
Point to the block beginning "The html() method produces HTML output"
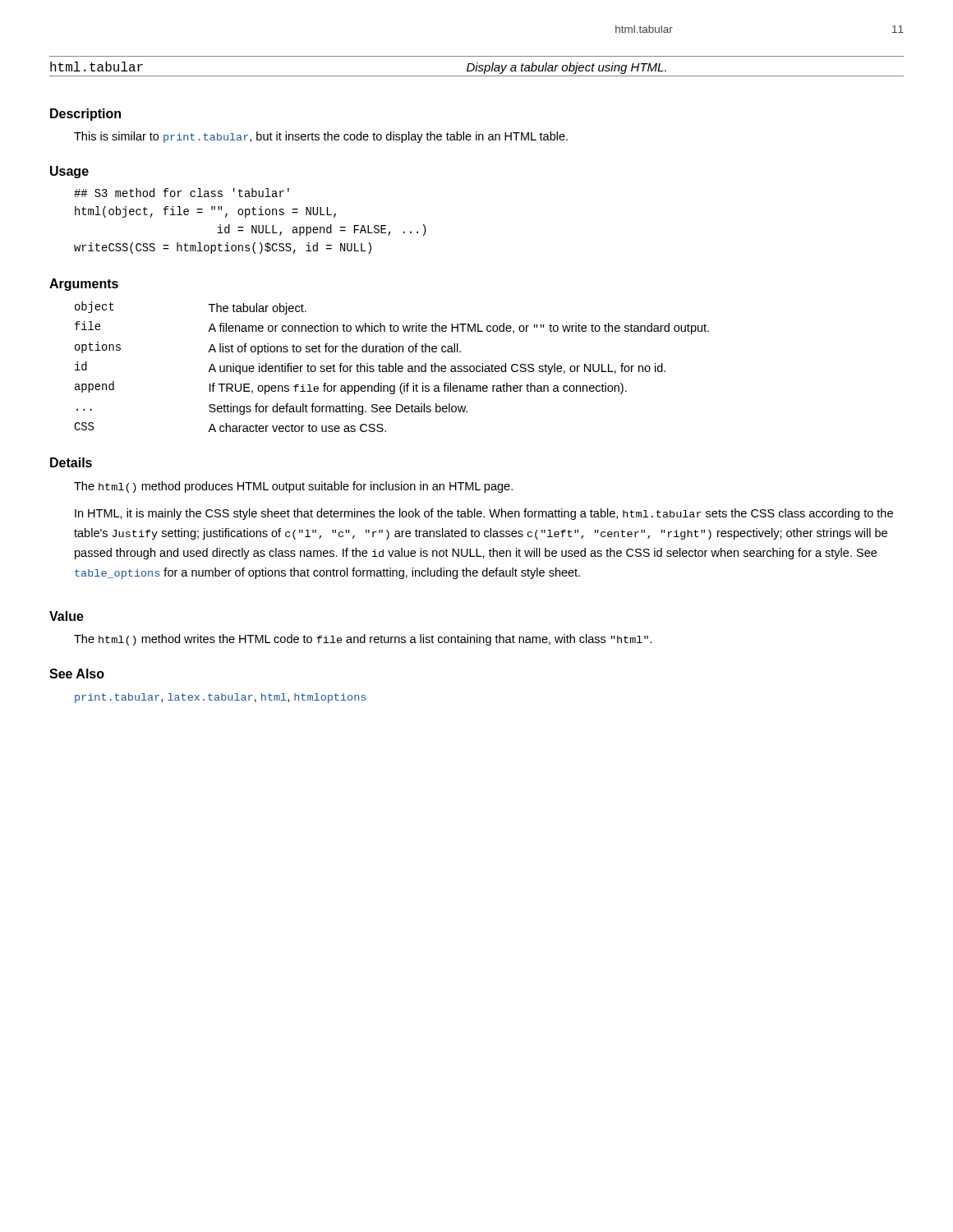pyautogui.click(x=489, y=530)
